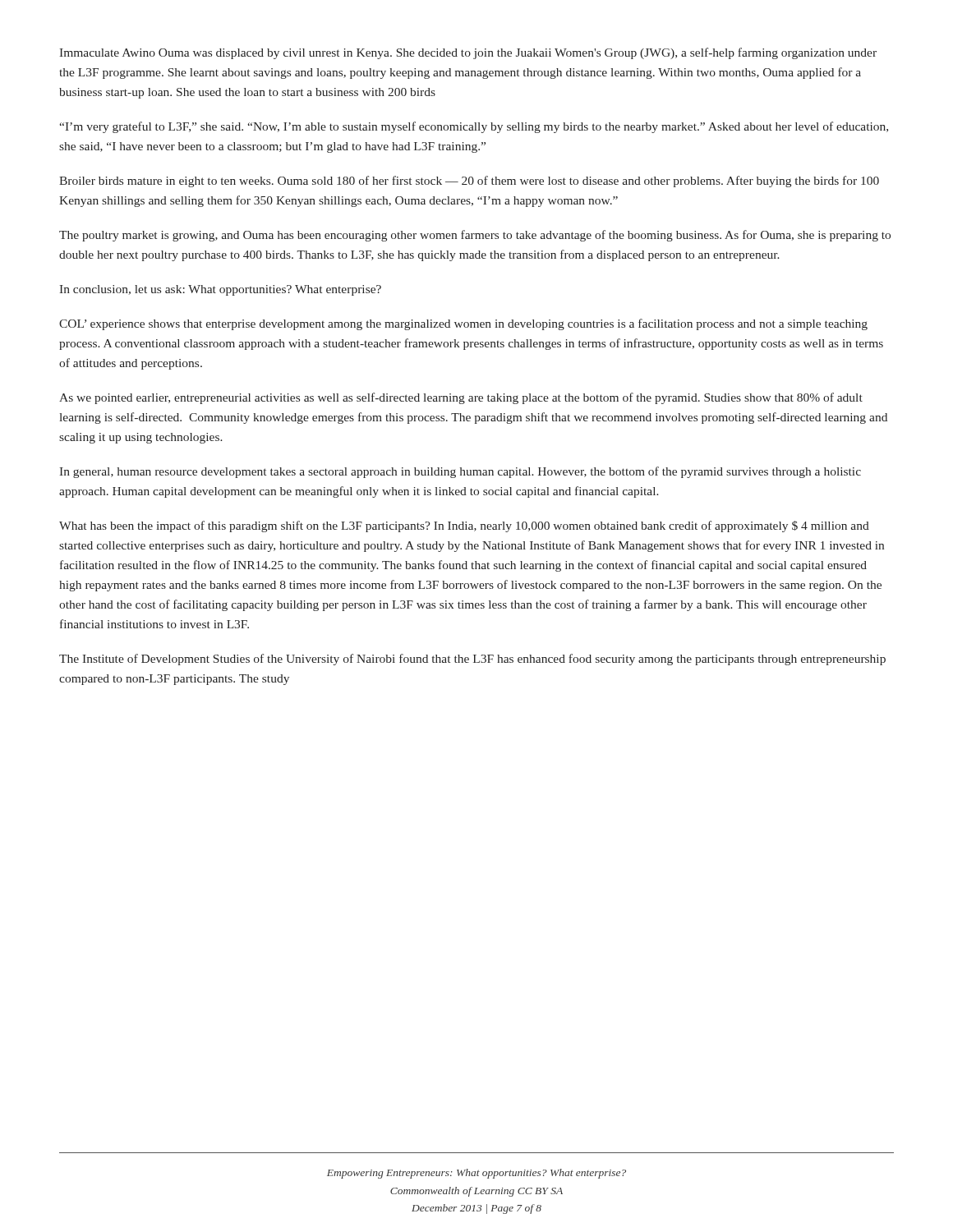Point to the block beginning "Broiler birds mature in"
The width and height of the screenshot is (953, 1232).
pyautogui.click(x=469, y=190)
